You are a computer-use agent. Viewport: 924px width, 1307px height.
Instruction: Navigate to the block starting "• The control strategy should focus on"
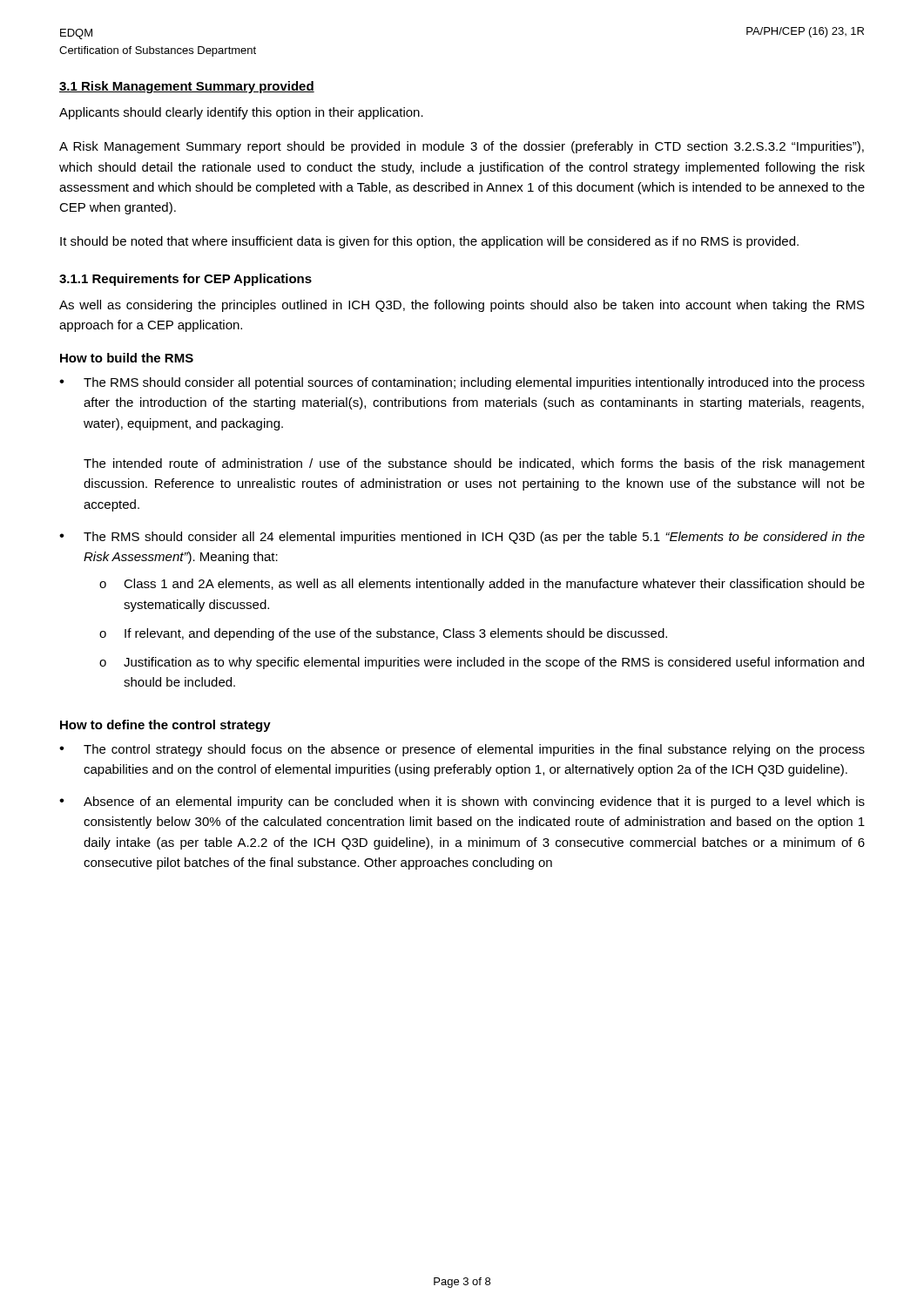462,759
